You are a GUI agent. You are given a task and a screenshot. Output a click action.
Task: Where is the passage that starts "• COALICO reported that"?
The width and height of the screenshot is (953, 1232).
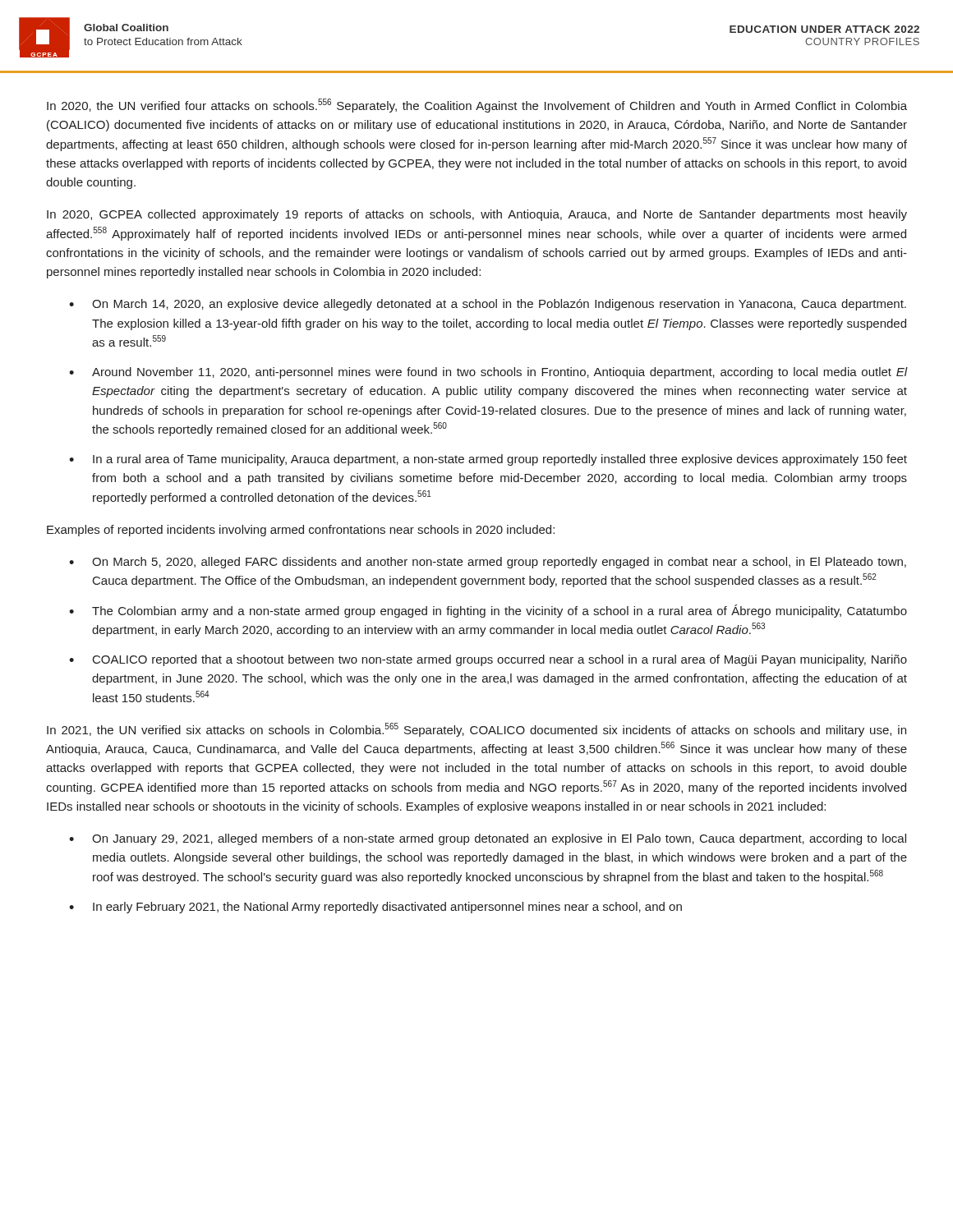coord(488,678)
